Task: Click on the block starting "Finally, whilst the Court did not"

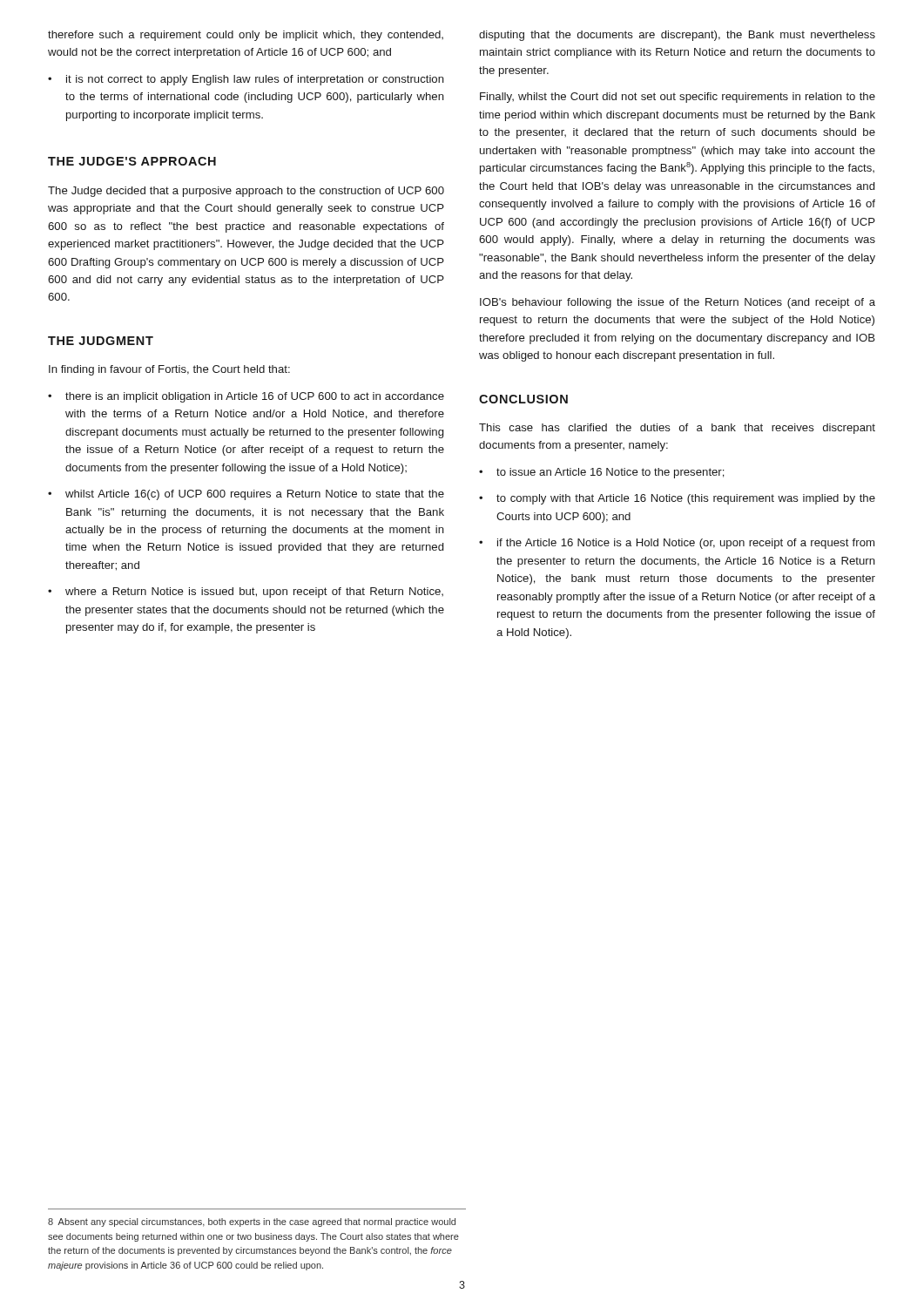Action: (x=677, y=187)
